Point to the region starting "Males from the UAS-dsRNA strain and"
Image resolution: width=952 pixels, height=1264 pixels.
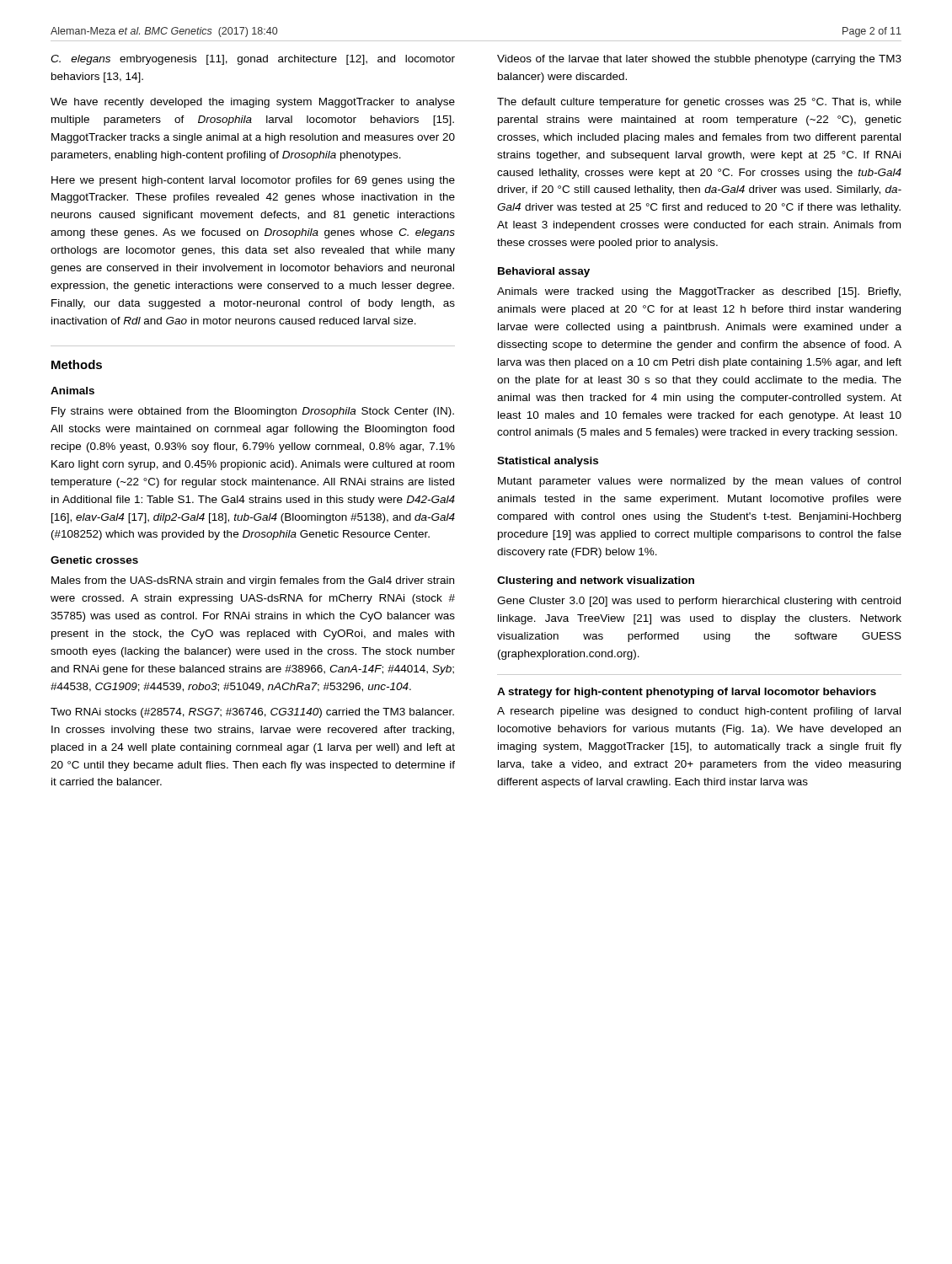click(253, 682)
